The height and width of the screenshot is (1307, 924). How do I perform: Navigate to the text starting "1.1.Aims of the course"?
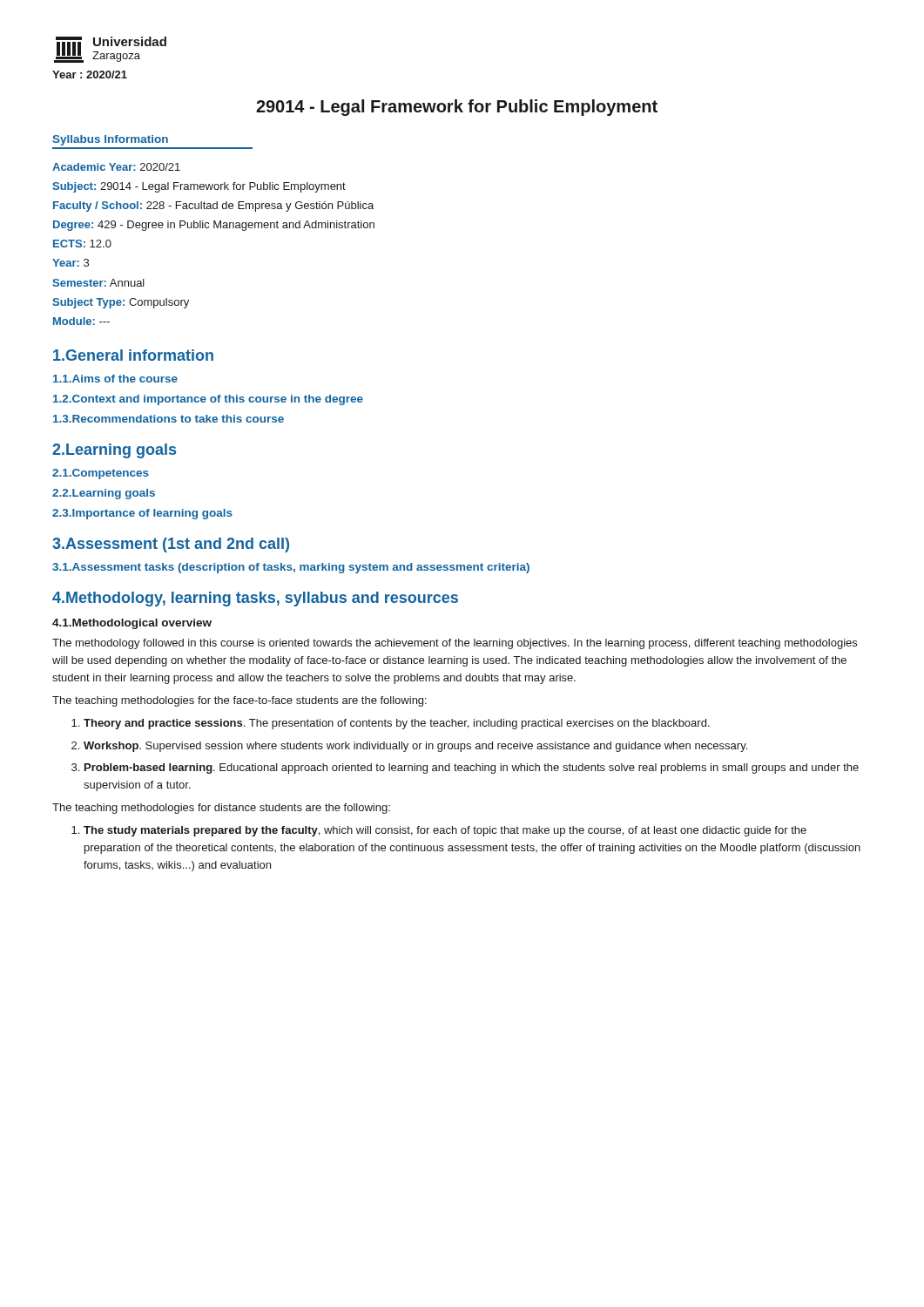(x=115, y=379)
